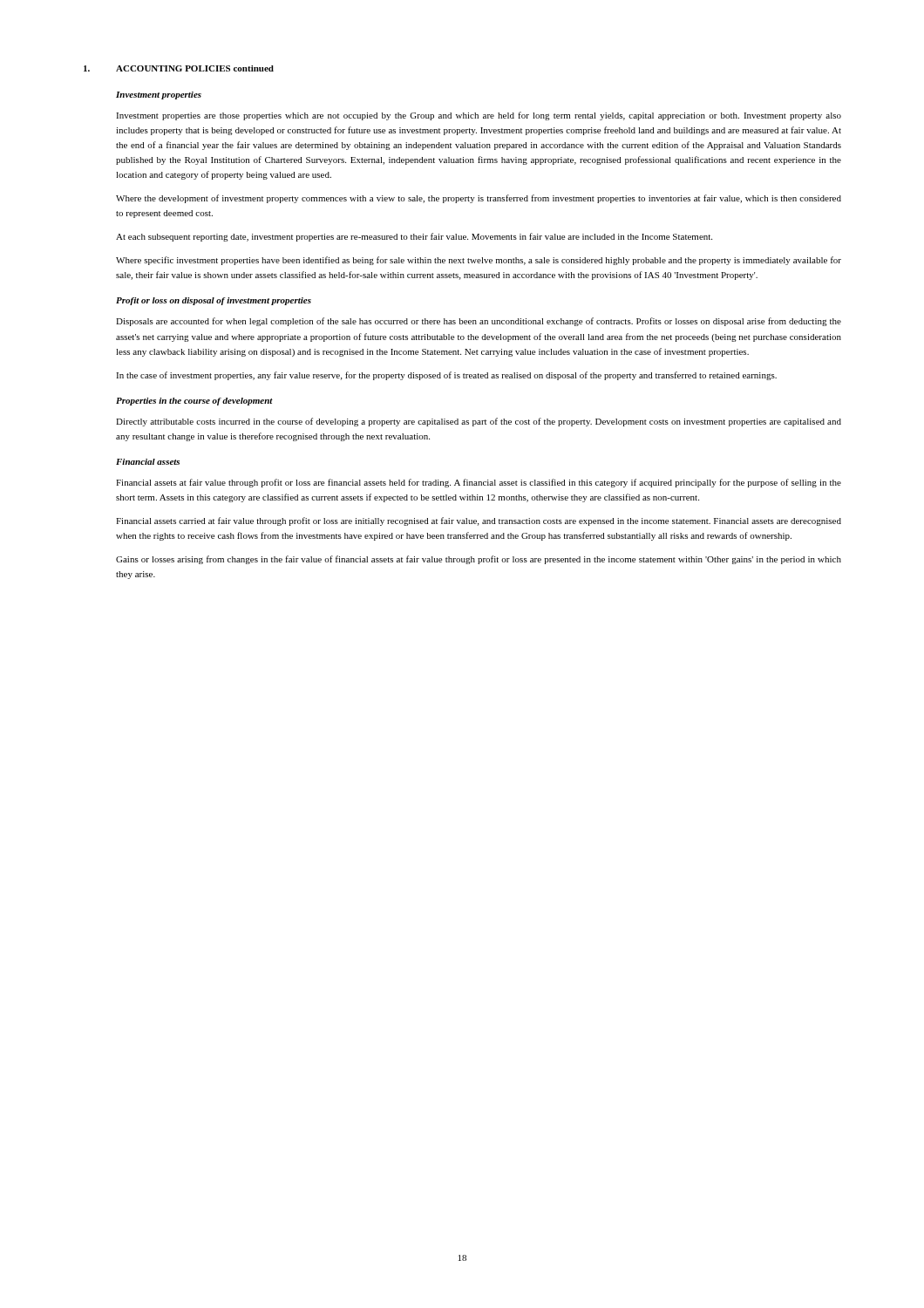Viewport: 924px width, 1308px height.
Task: Find the block on this page that starts "Financial assets carried at fair value through profit"
Action: 479,528
